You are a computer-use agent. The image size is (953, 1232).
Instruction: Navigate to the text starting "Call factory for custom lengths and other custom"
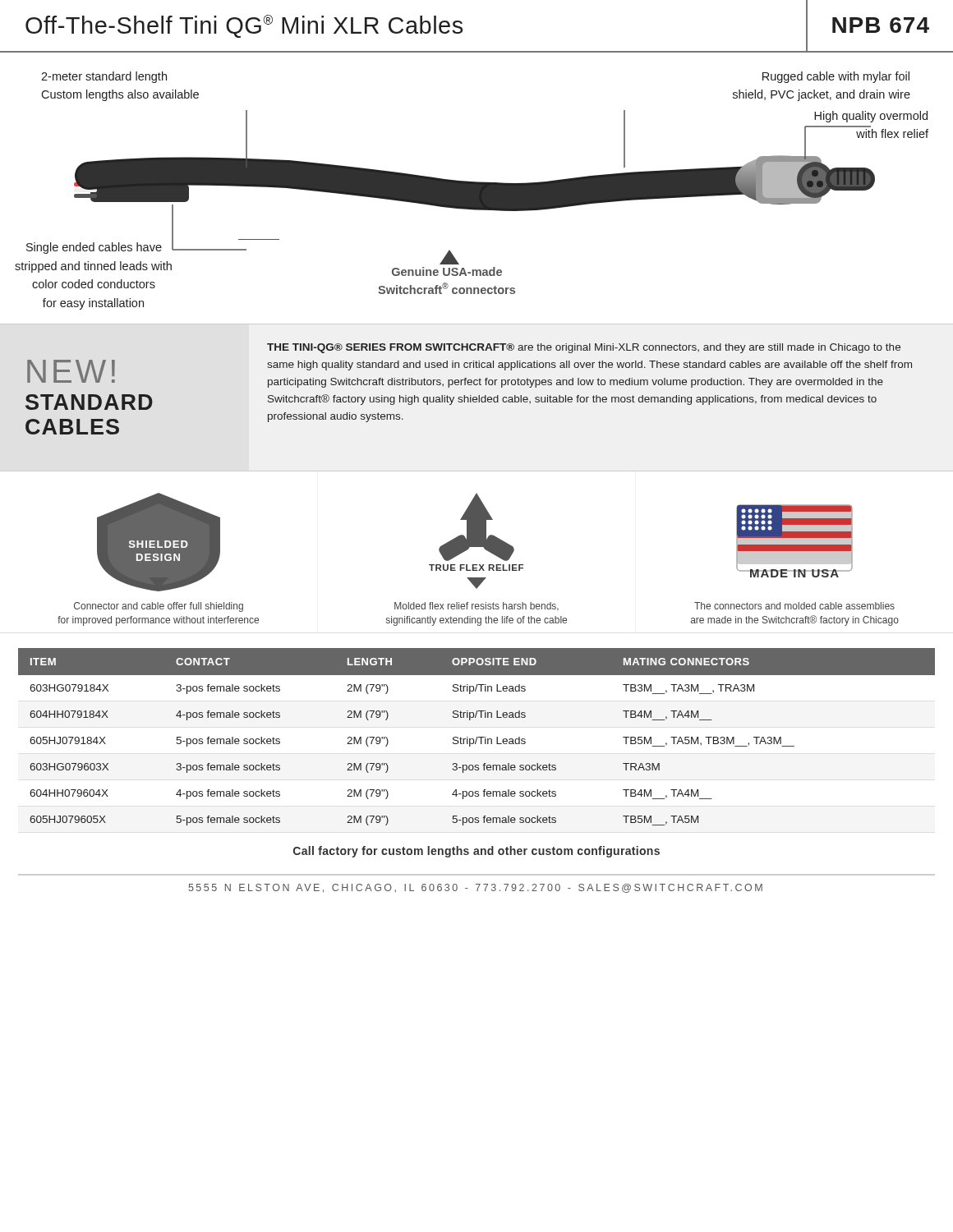(x=476, y=851)
